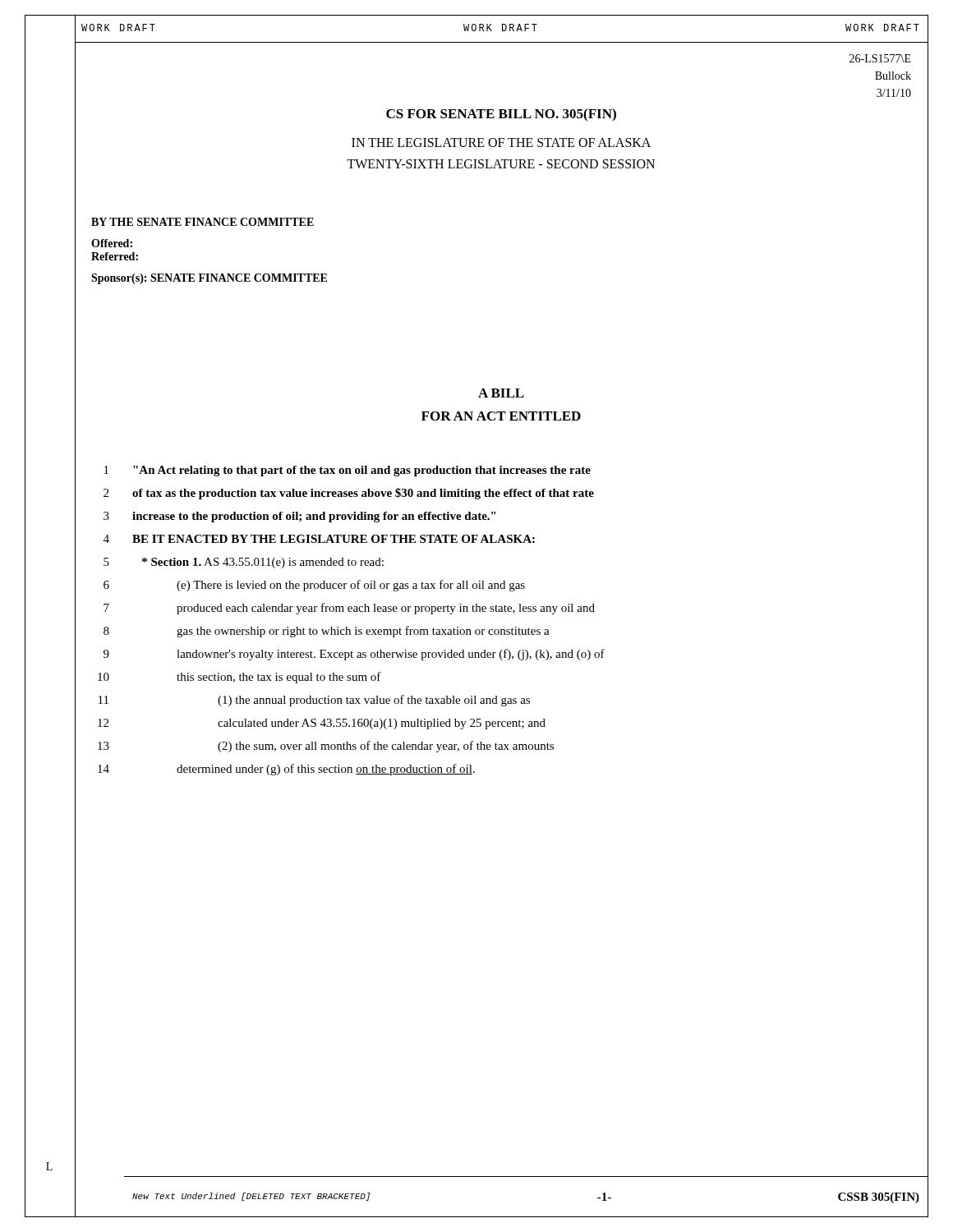Click where it says "TWENTY-SIXTH LEGISLATURE - SECOND SESSION"
This screenshot has height=1232, width=953.
[501, 164]
